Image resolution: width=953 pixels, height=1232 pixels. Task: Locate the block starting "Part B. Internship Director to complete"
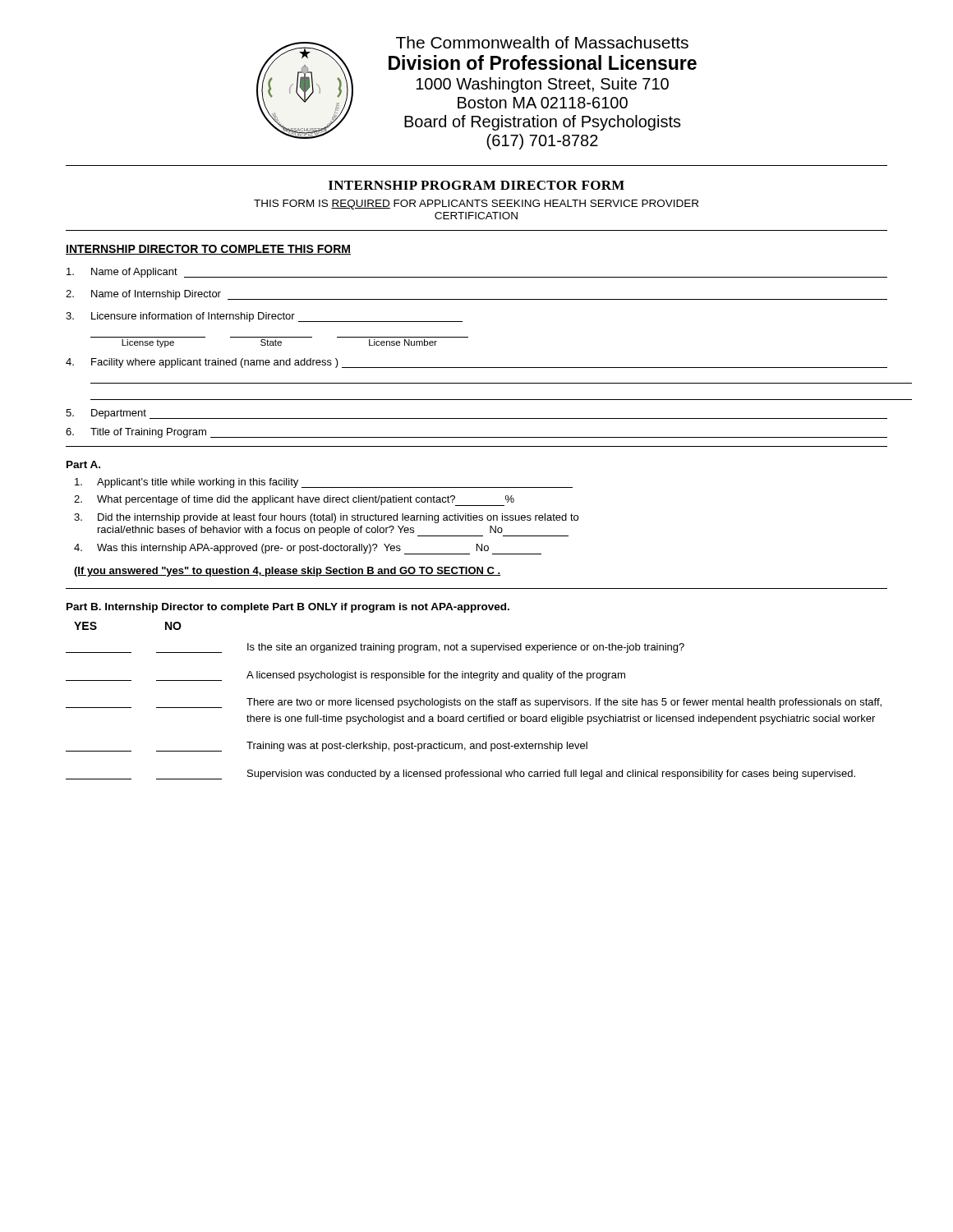pyautogui.click(x=288, y=607)
